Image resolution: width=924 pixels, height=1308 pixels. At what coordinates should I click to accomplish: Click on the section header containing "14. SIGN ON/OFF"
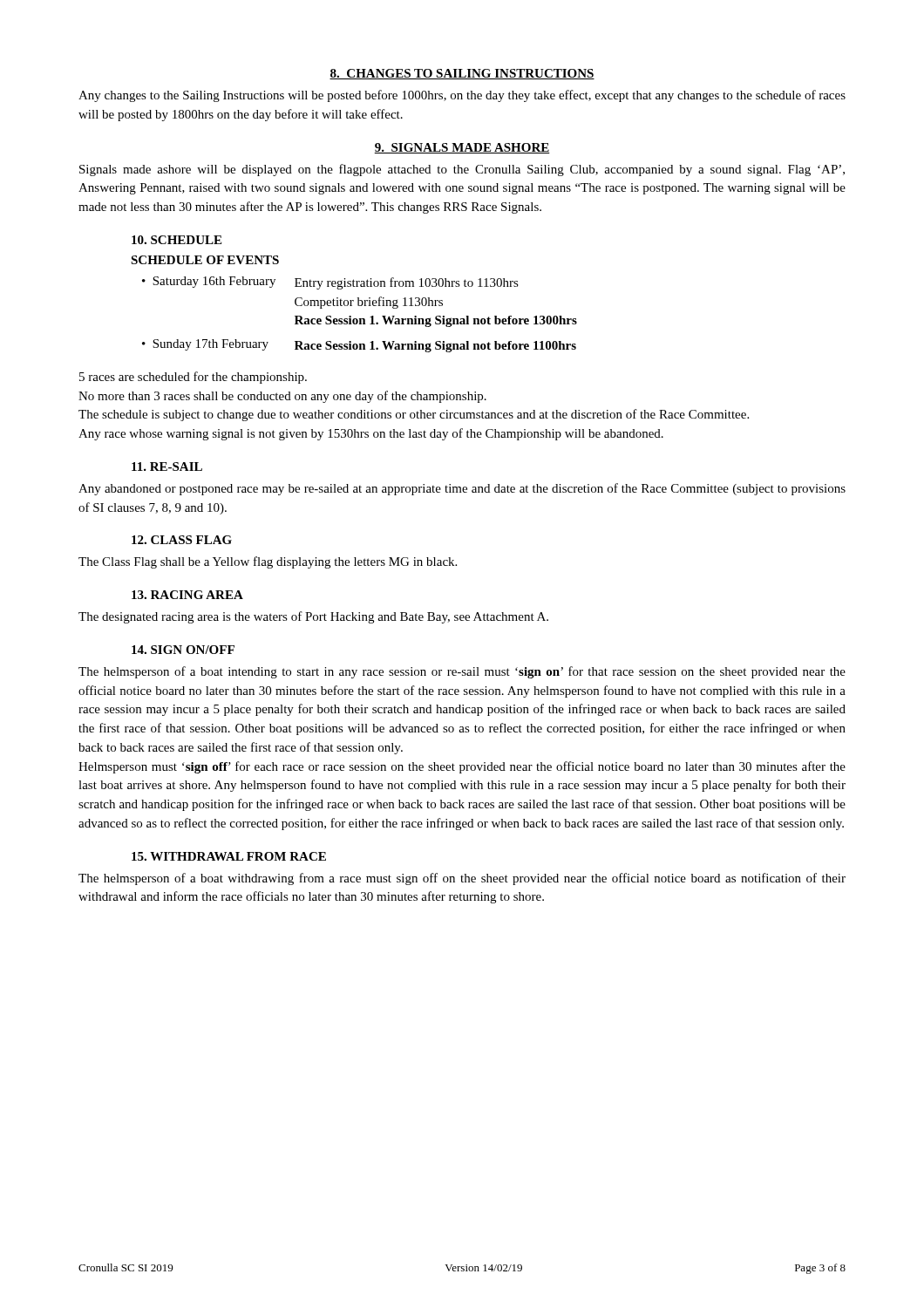pyautogui.click(x=183, y=649)
